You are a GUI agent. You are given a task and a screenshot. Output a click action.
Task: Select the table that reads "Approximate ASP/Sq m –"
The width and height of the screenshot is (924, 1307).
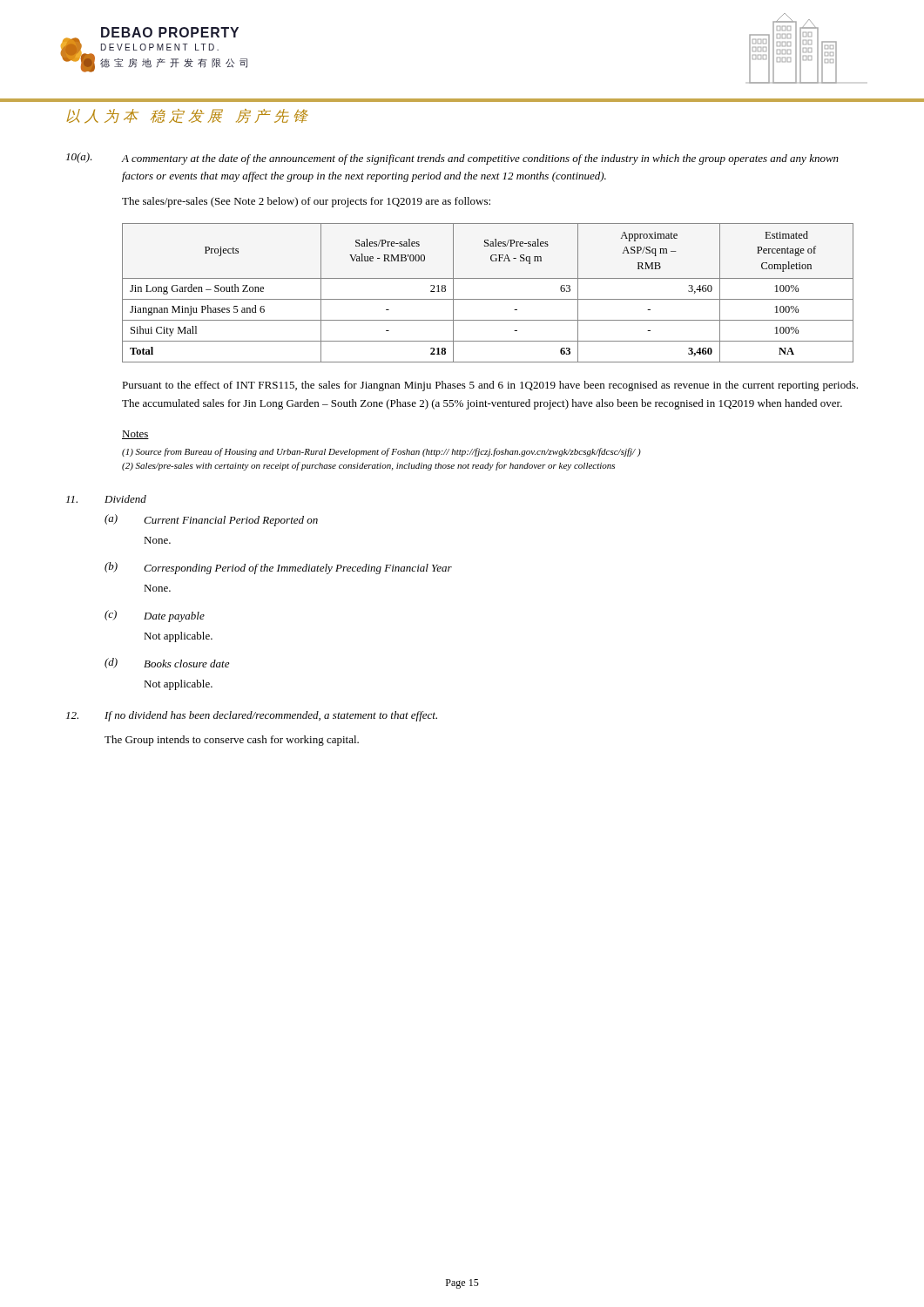click(x=490, y=293)
